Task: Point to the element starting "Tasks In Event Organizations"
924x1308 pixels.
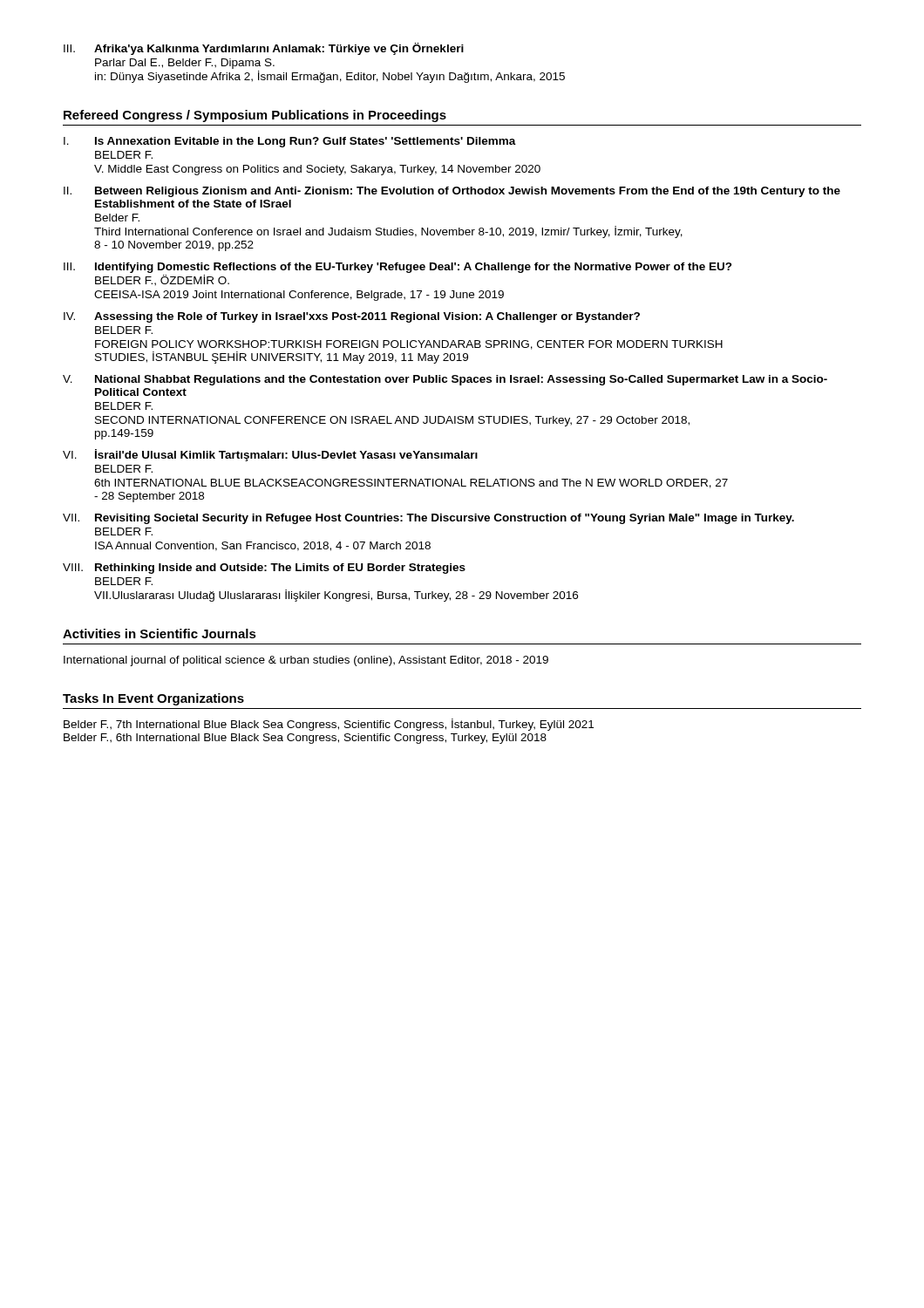Action: [x=153, y=698]
